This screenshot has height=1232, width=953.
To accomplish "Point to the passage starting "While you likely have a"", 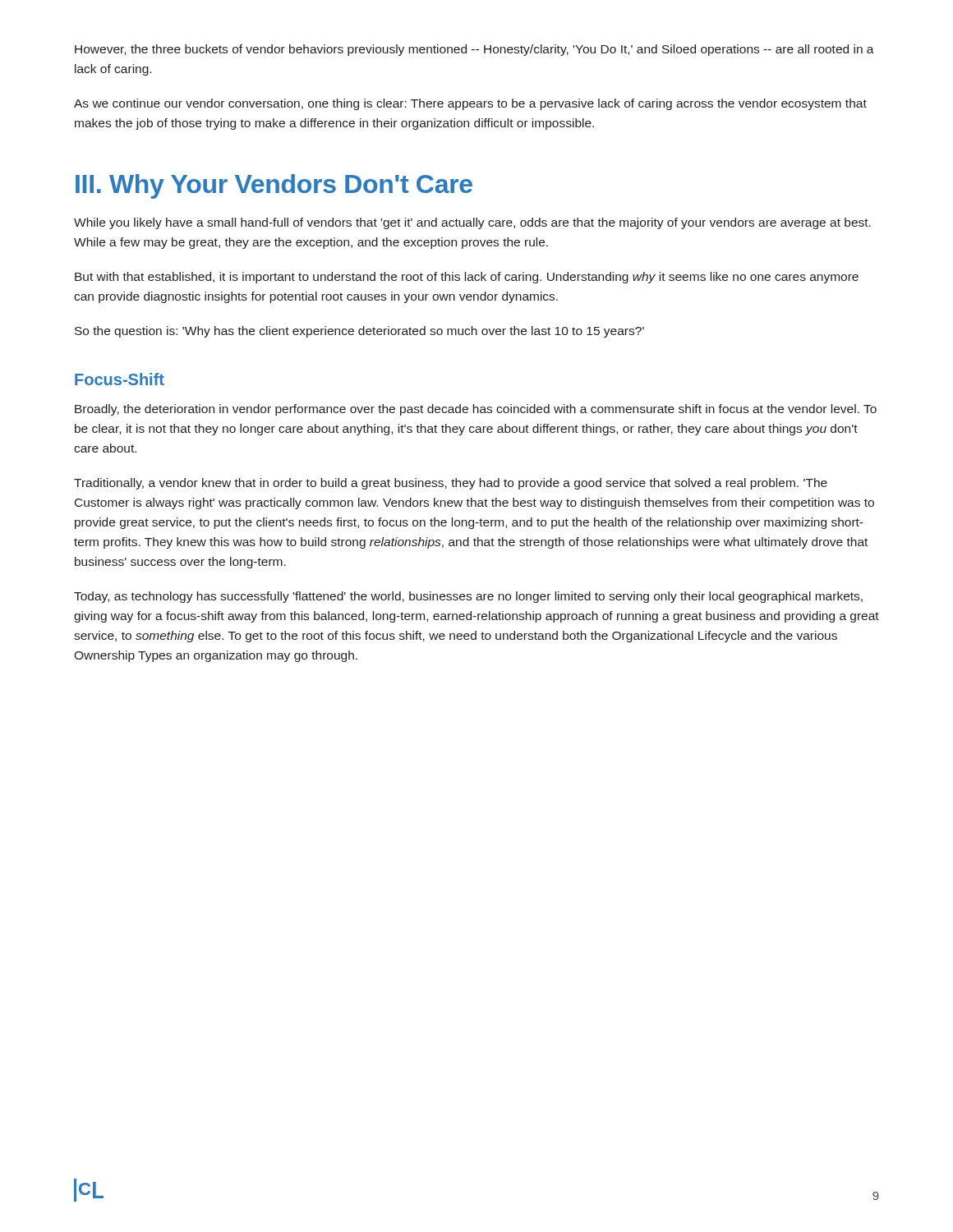I will [473, 232].
